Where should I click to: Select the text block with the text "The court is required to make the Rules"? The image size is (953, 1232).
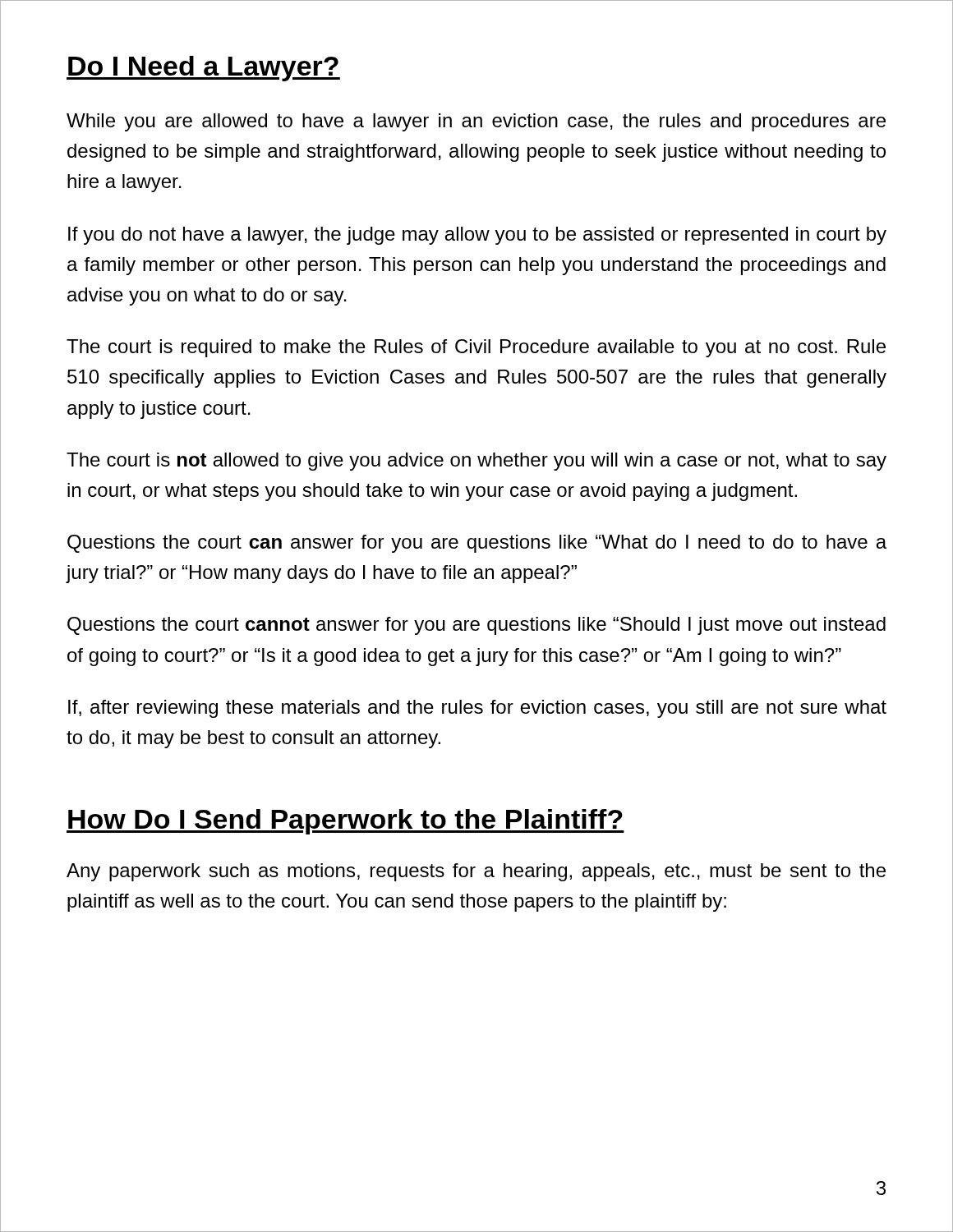[x=476, y=377]
